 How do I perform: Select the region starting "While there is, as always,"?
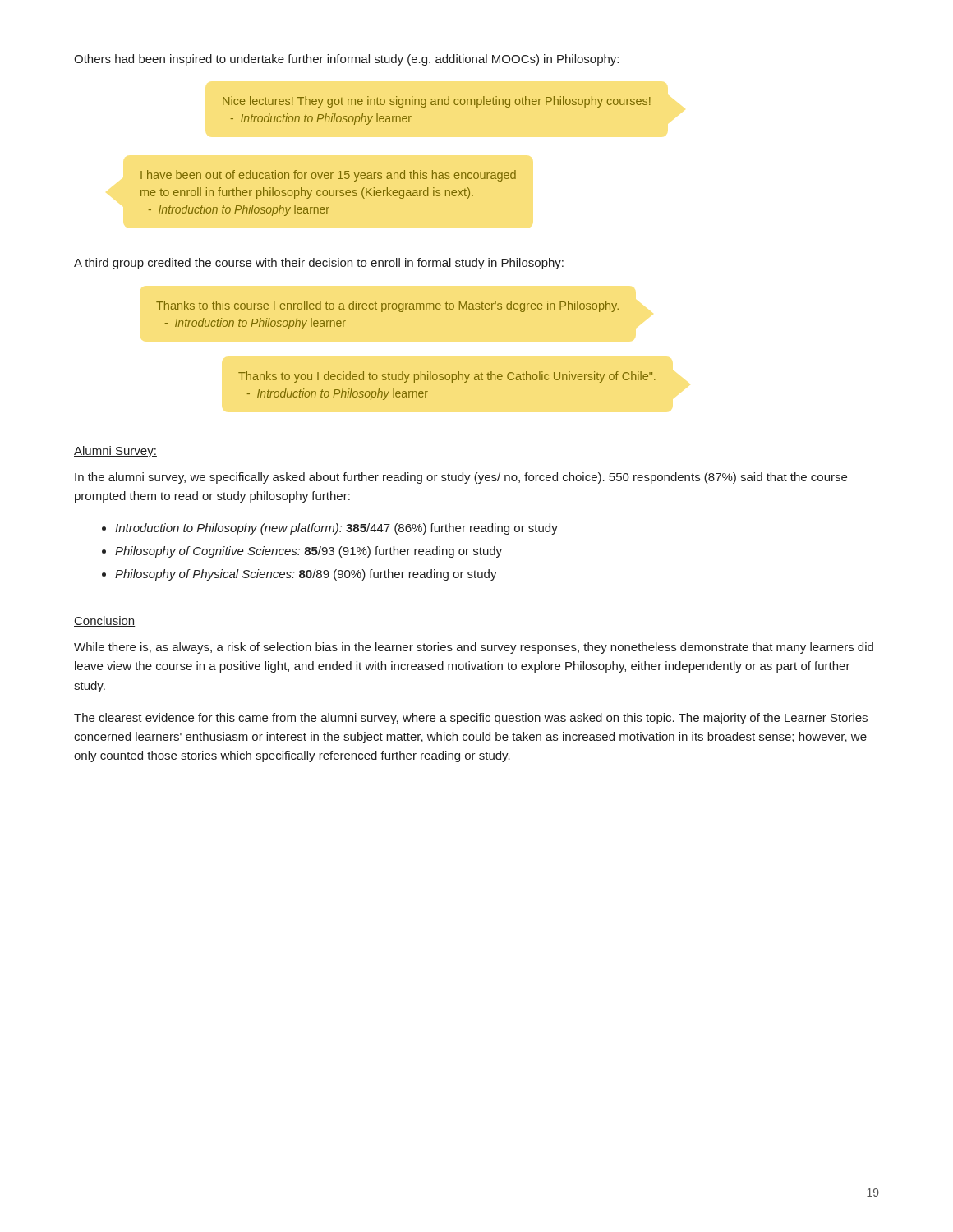point(474,666)
